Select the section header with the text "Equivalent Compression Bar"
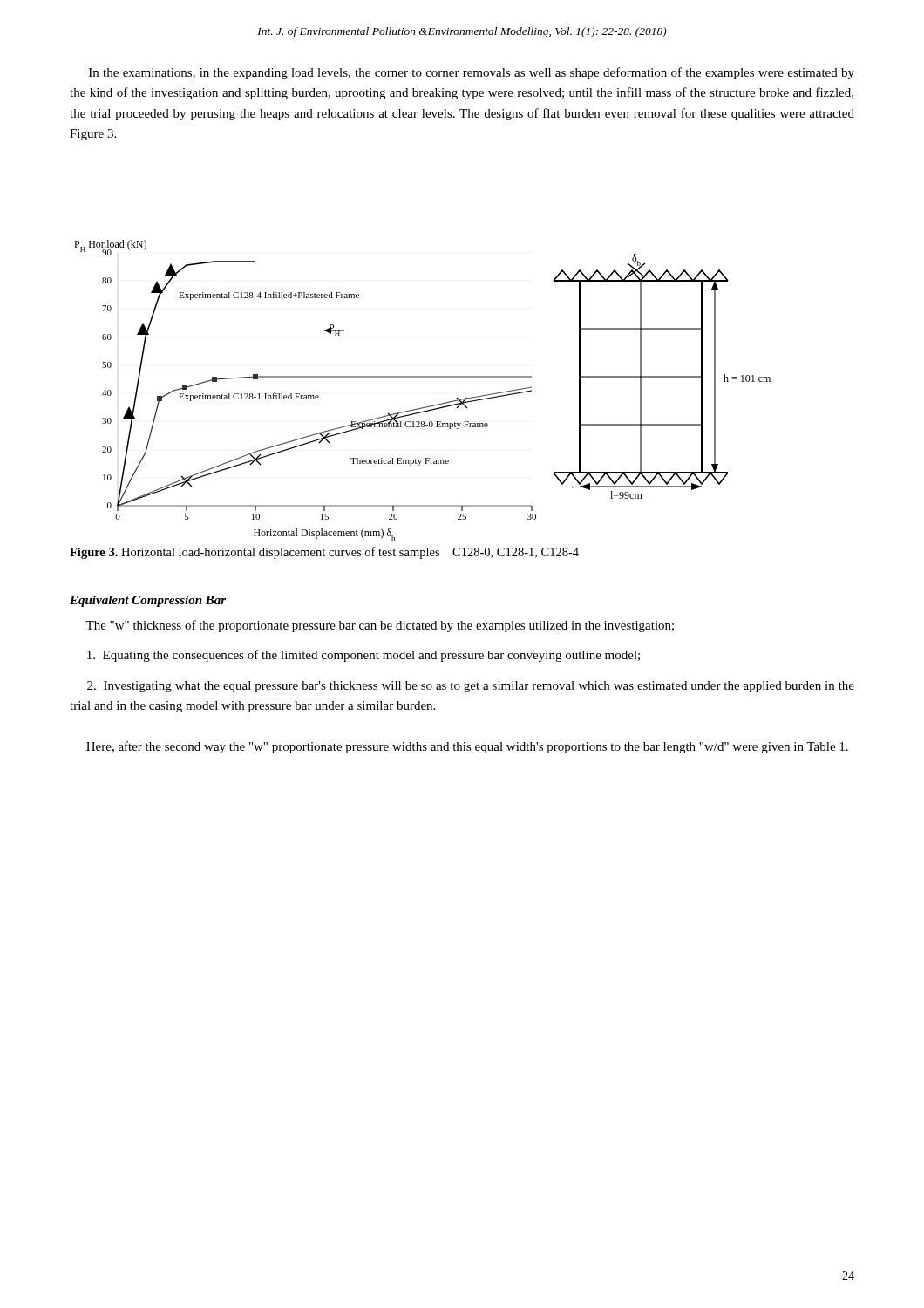 click(148, 600)
